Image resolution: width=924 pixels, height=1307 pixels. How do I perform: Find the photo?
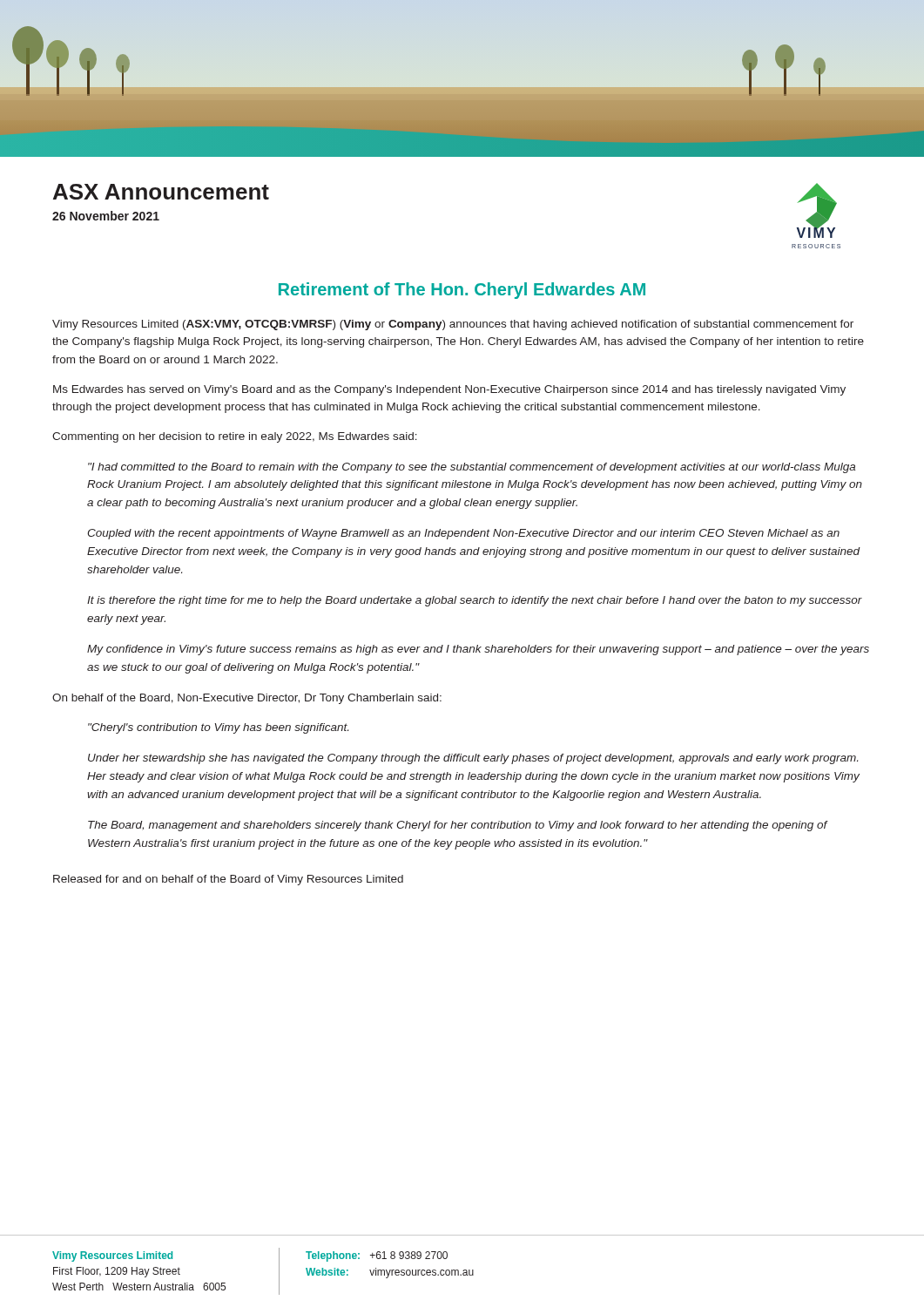click(462, 78)
